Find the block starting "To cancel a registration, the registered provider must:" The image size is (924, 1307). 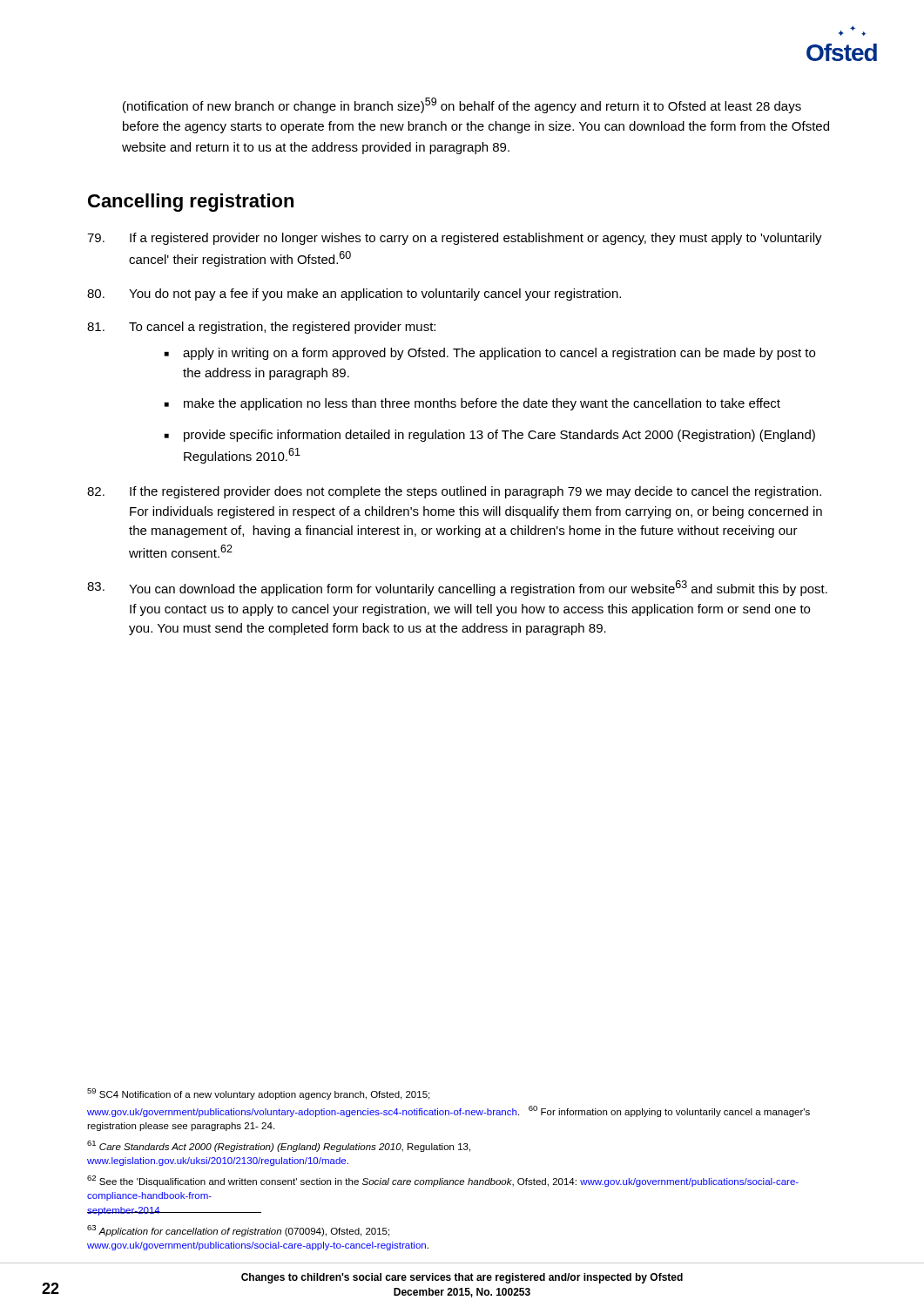[261, 328]
